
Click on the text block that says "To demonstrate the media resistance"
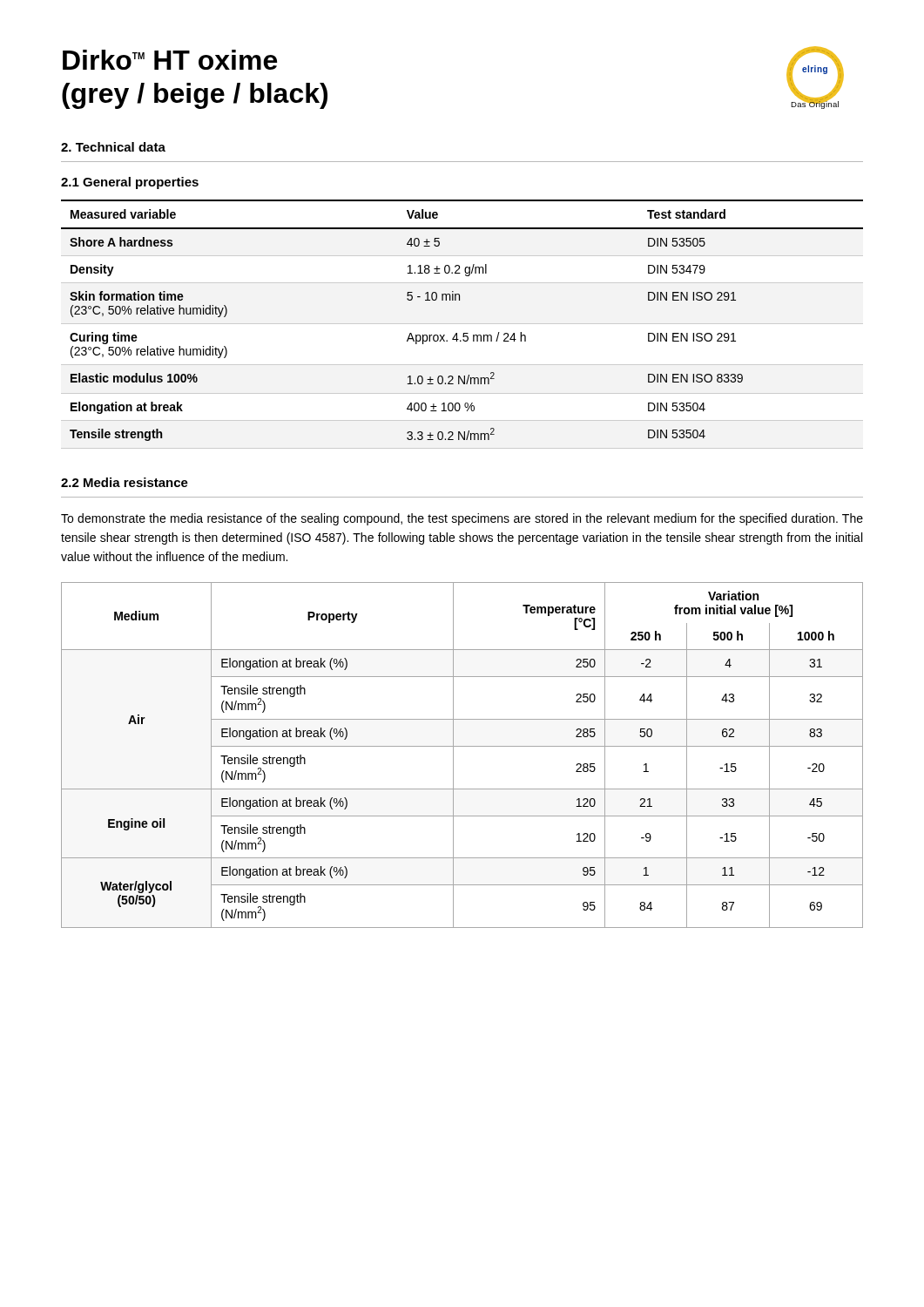[x=462, y=538]
